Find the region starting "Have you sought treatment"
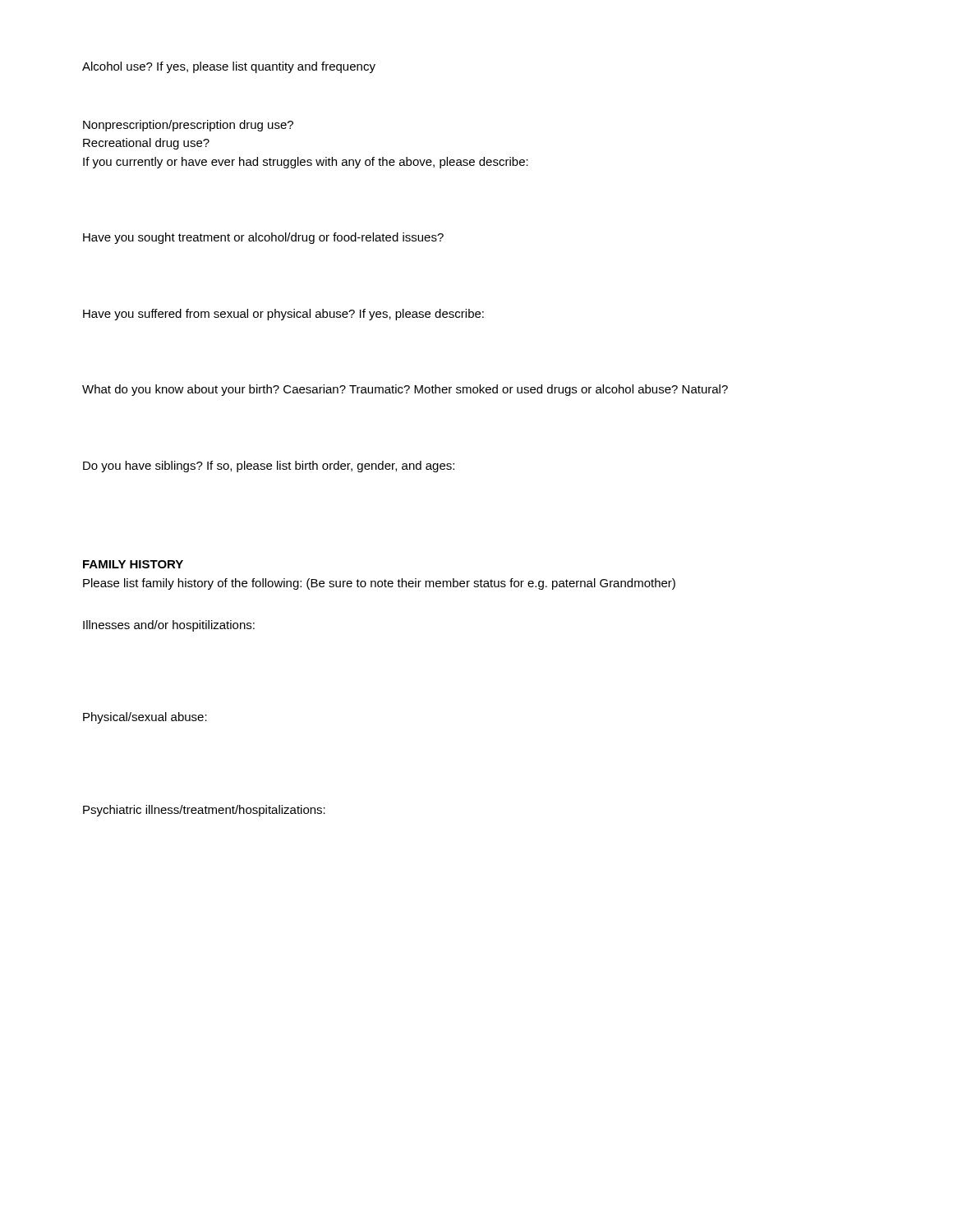The height and width of the screenshot is (1232, 953). [x=263, y=237]
